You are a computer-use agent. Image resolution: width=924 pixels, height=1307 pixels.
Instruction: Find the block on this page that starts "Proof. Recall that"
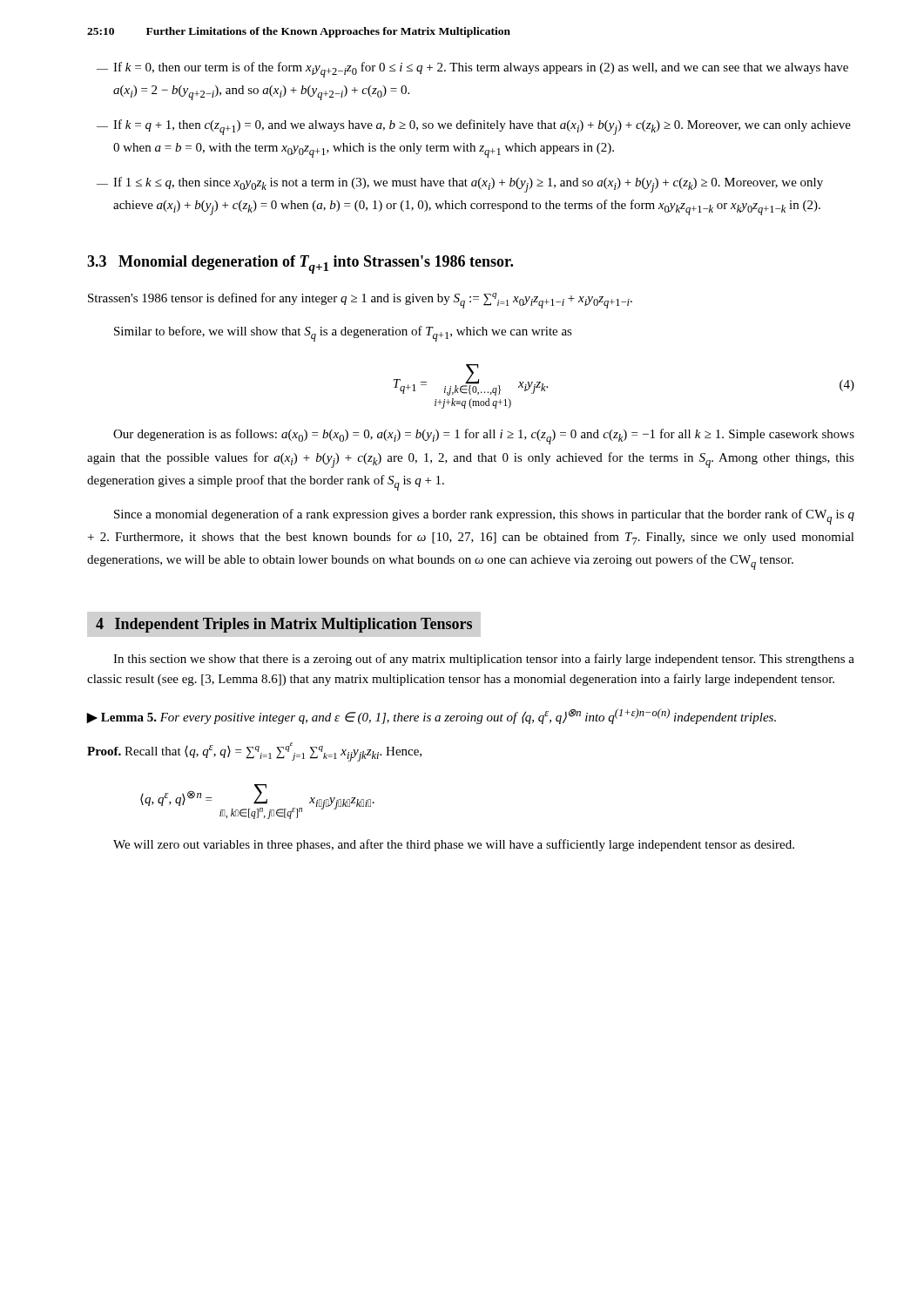(x=255, y=750)
